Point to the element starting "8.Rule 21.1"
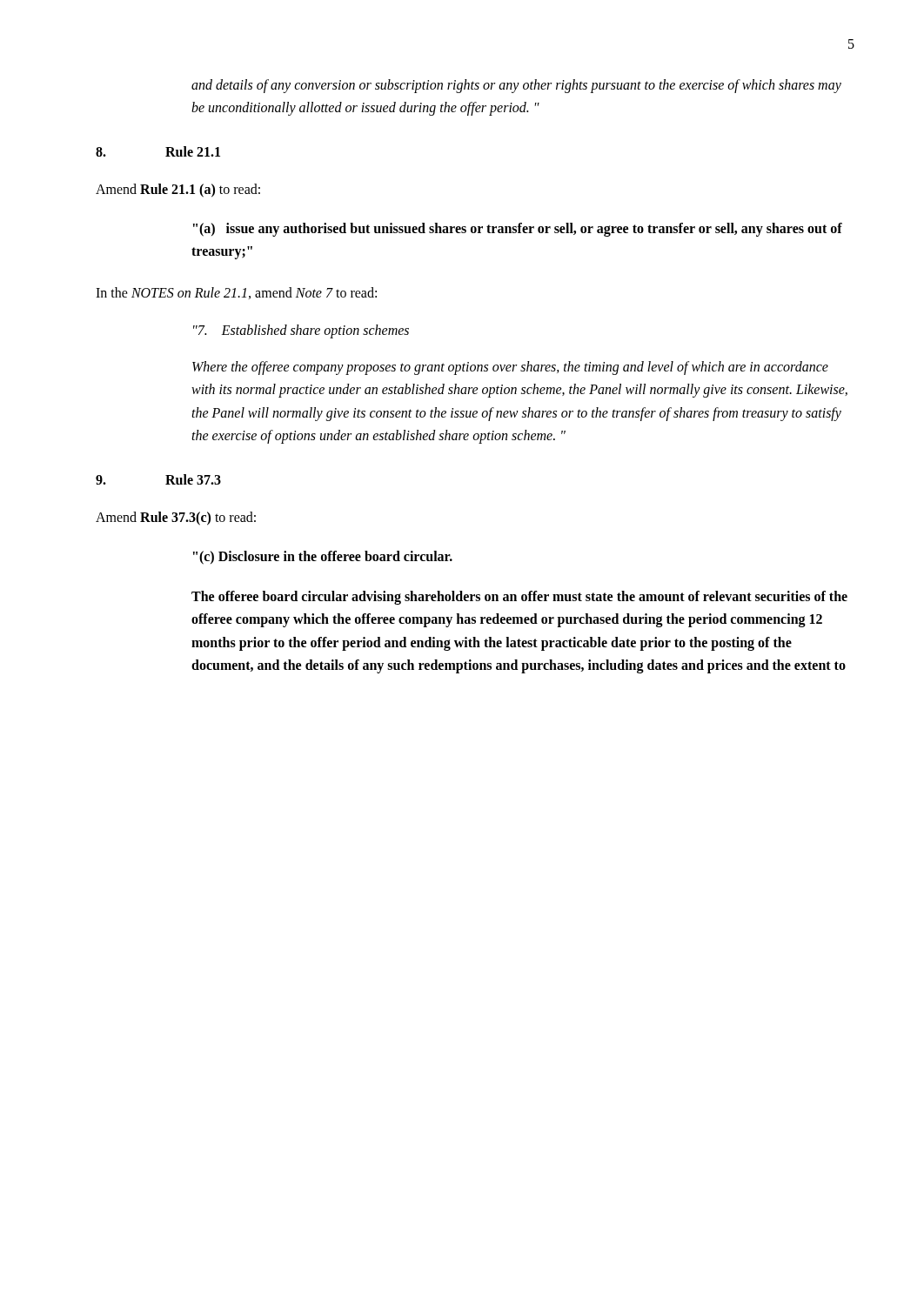This screenshot has width=924, height=1305. [x=158, y=152]
